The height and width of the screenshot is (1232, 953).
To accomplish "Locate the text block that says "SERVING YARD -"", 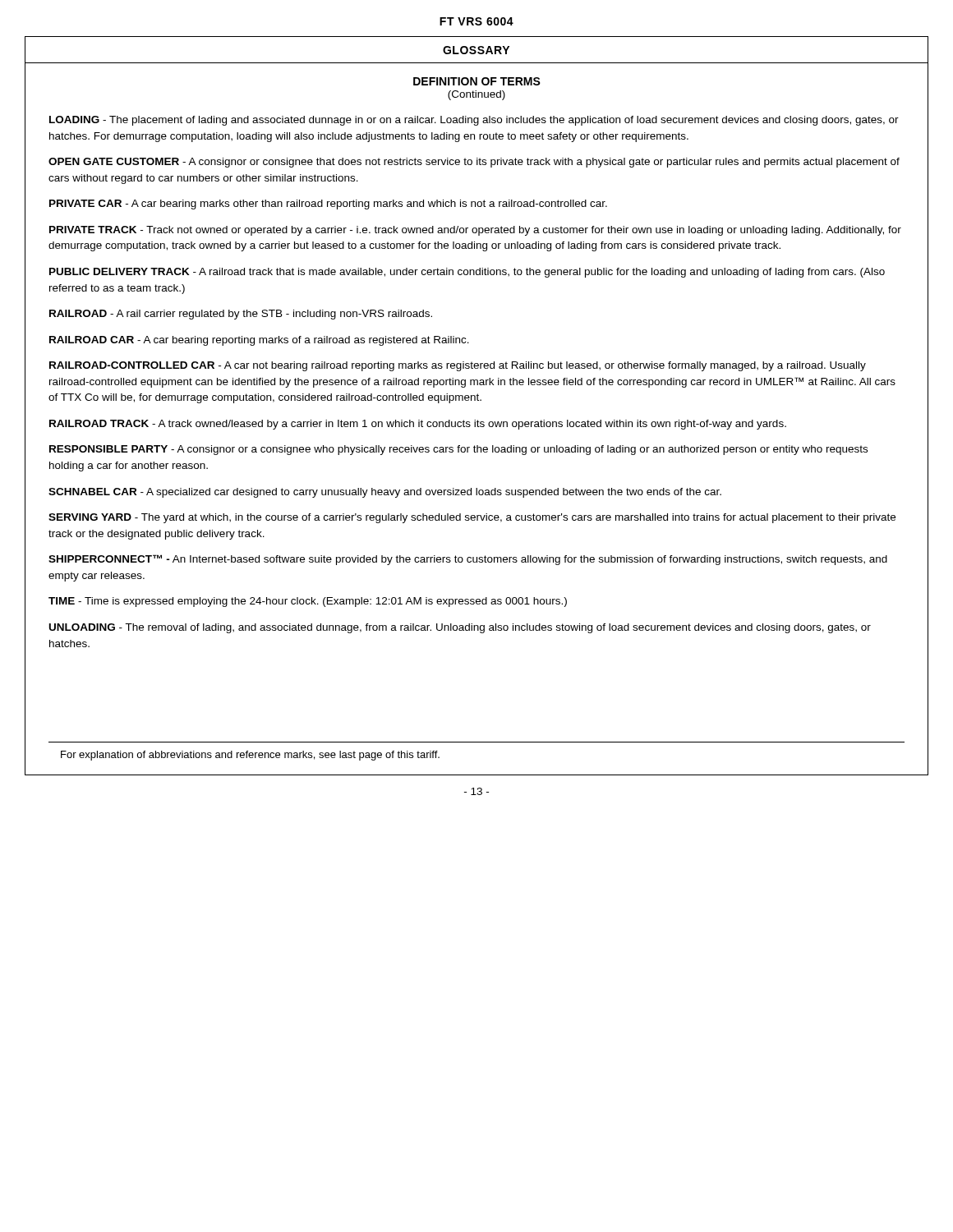I will [x=476, y=525].
